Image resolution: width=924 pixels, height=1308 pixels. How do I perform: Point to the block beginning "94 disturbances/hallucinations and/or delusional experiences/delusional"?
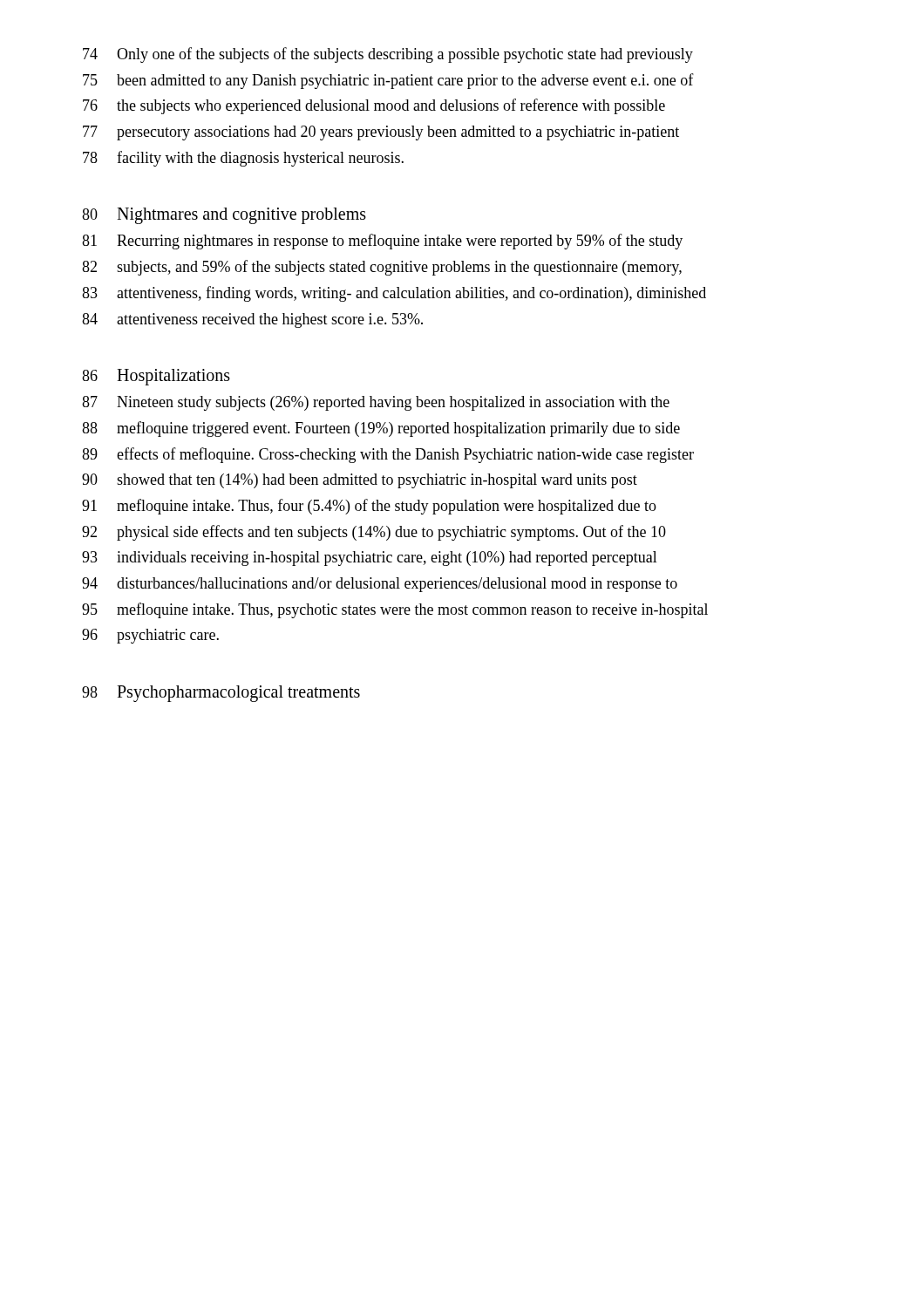pos(462,584)
